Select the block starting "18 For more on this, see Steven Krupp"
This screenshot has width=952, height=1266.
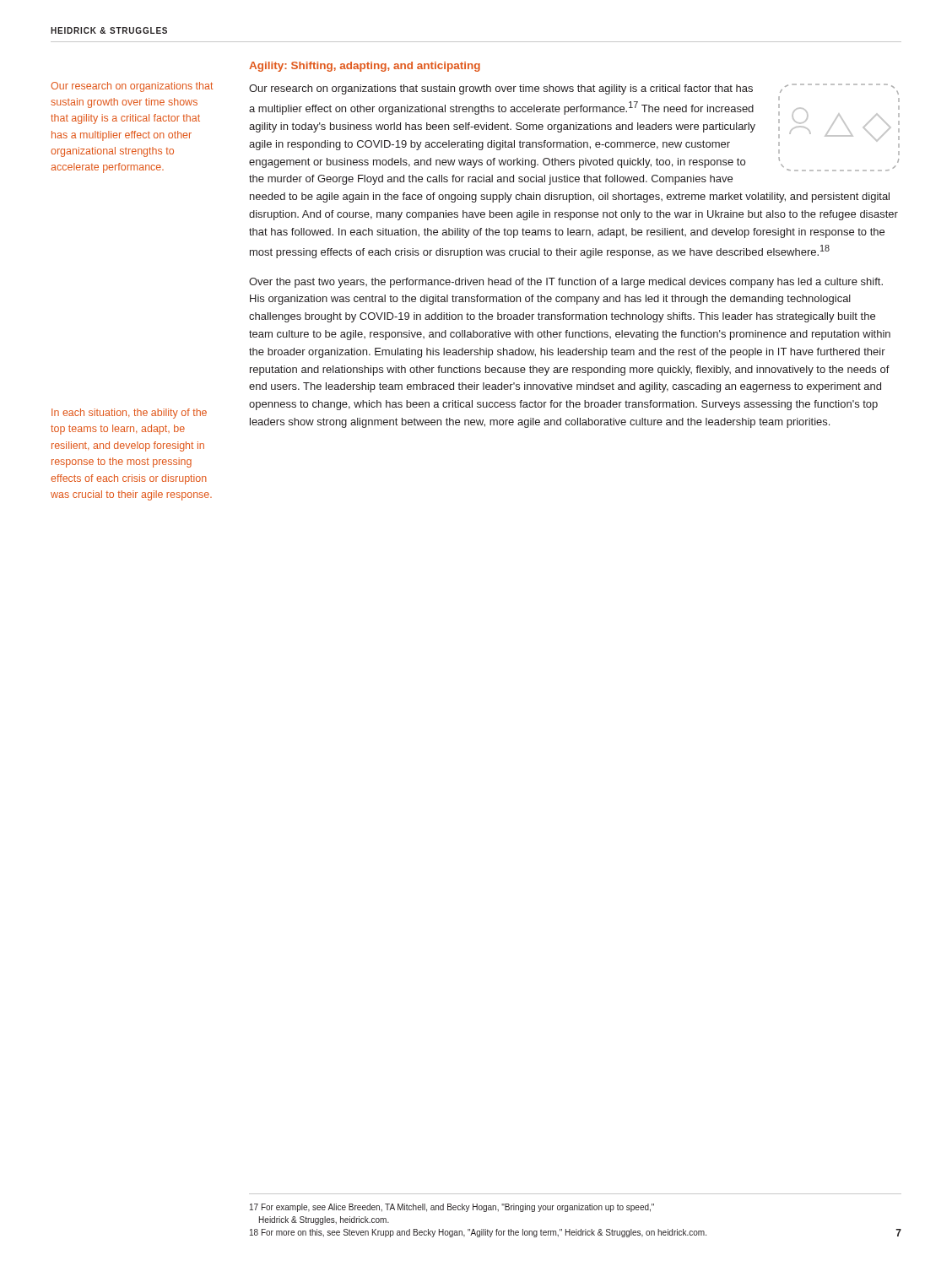[x=478, y=1233]
